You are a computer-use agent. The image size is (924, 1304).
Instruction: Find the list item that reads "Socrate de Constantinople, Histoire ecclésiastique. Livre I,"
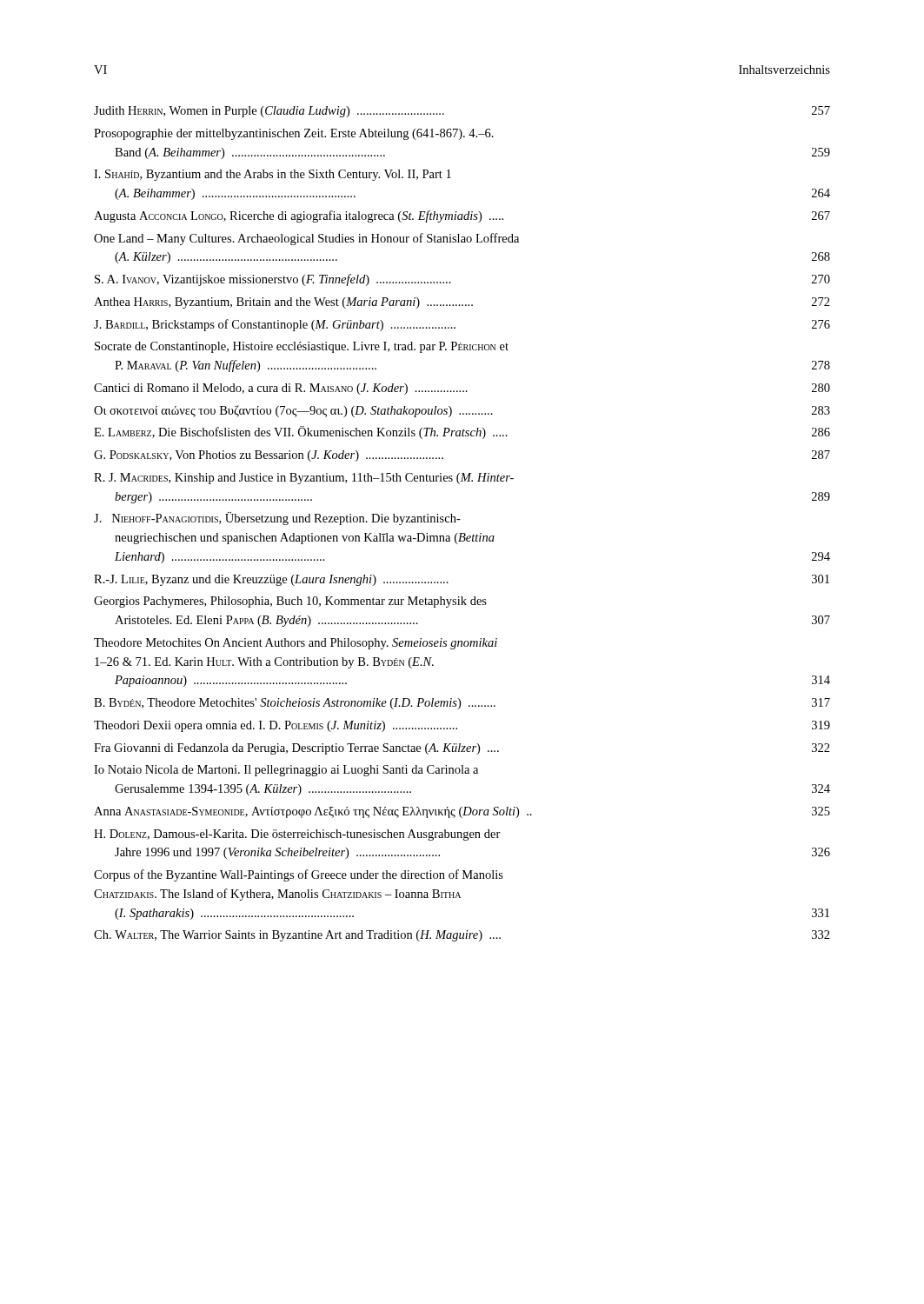pyautogui.click(x=462, y=356)
